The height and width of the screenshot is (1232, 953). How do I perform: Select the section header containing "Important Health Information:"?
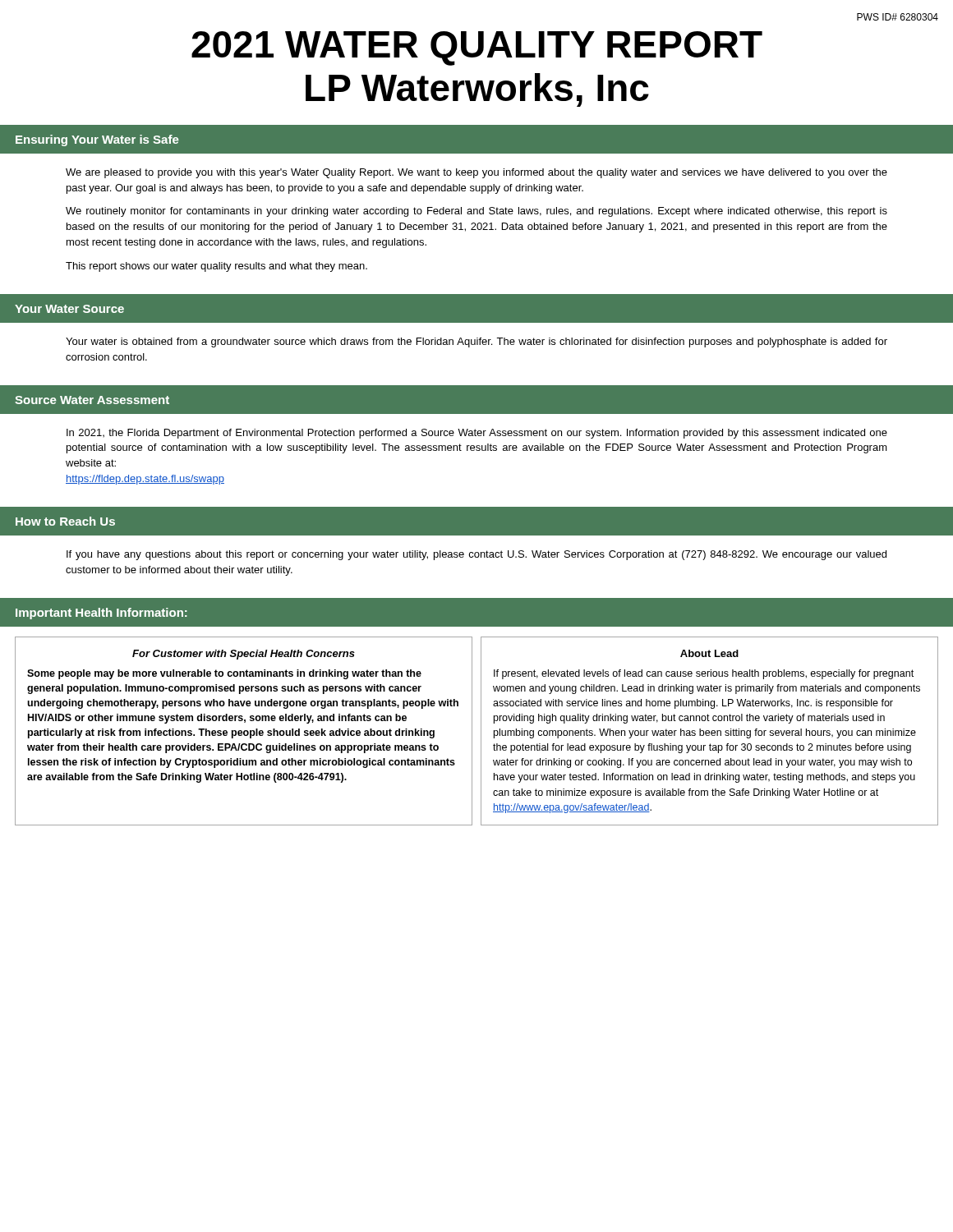point(101,612)
